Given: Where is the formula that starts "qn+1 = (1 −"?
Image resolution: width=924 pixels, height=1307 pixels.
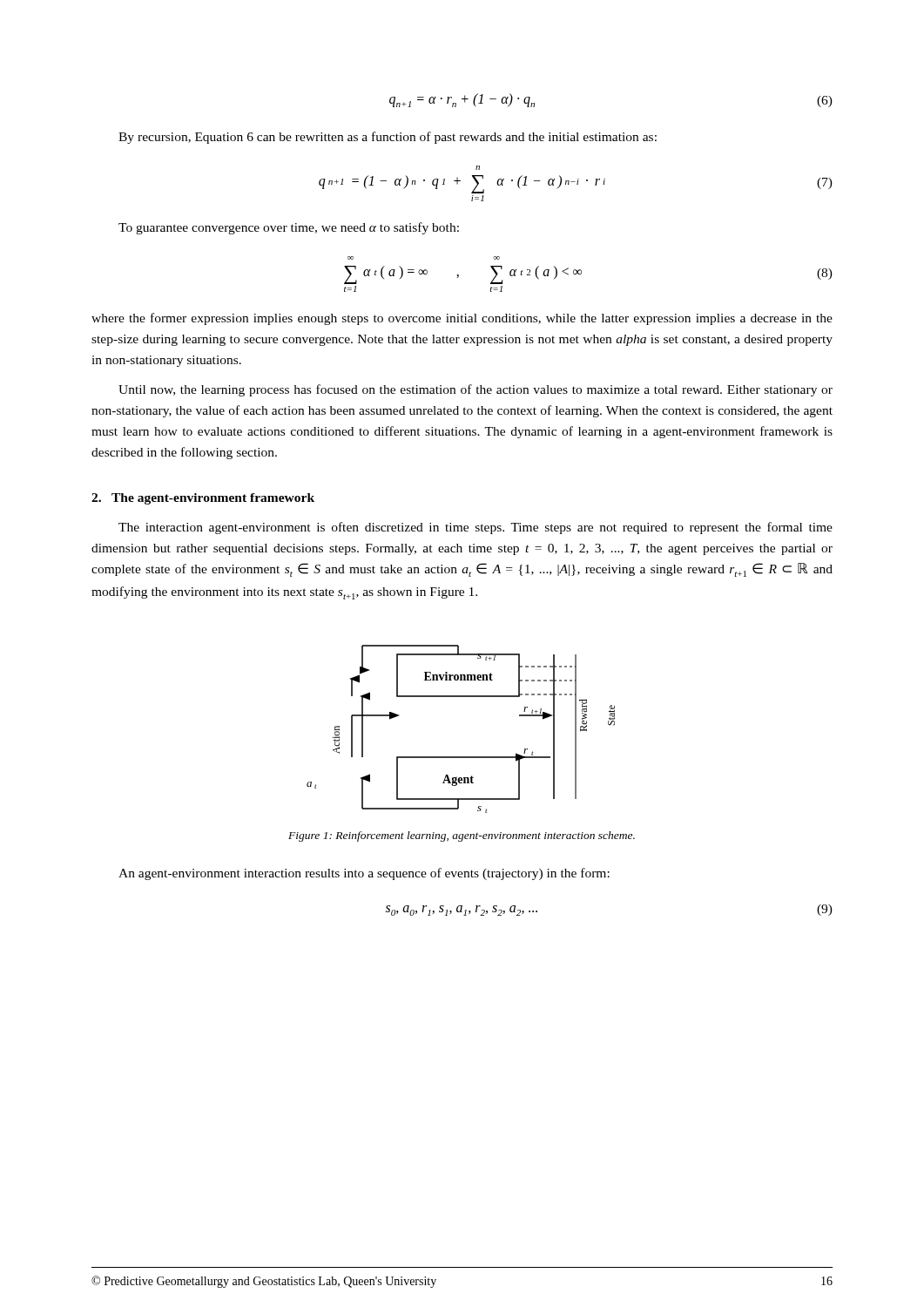Looking at the screenshot, I should (576, 182).
